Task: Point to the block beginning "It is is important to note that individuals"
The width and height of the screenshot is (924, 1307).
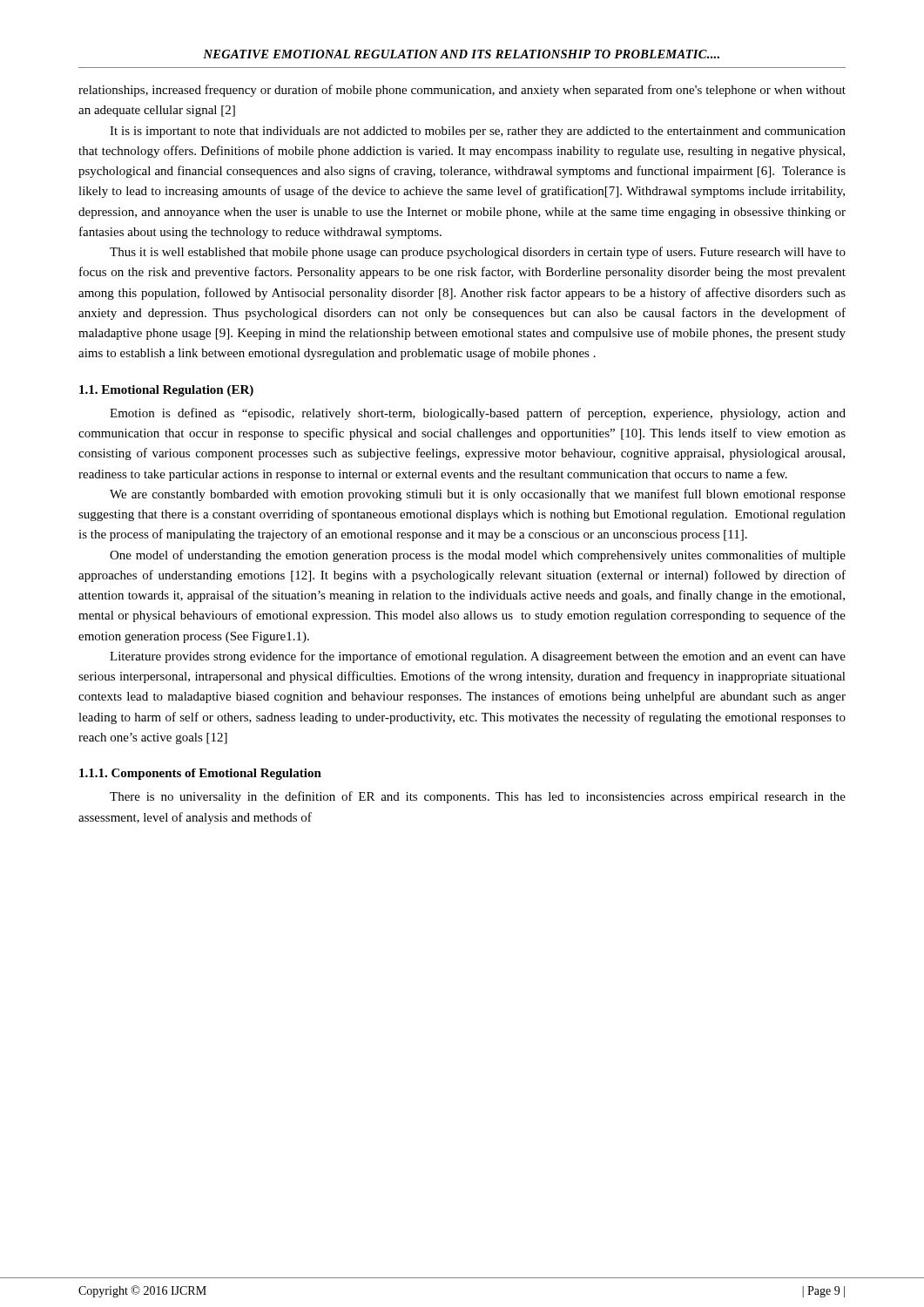Action: point(462,181)
